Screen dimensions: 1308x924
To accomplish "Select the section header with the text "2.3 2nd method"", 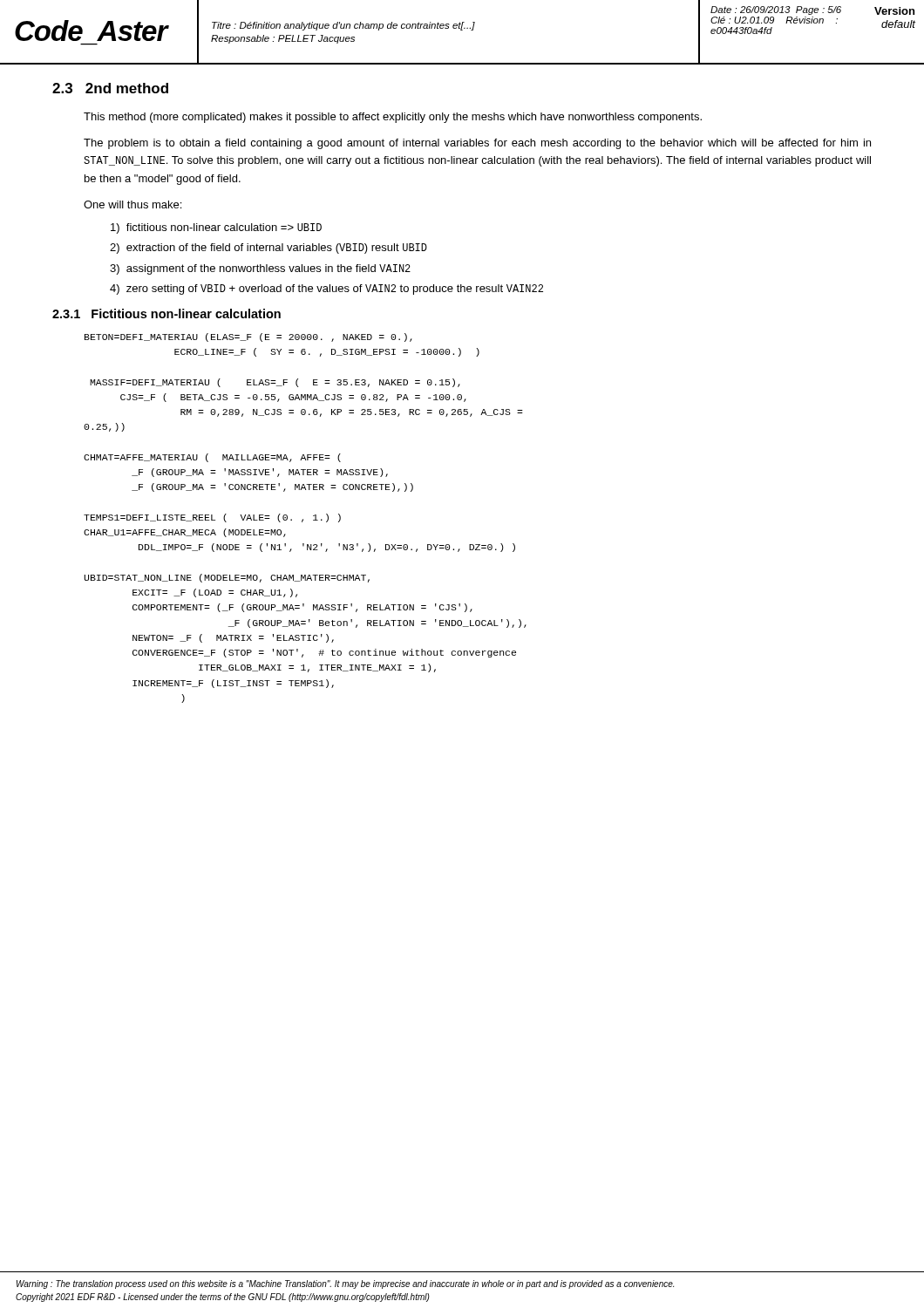I will point(111,88).
